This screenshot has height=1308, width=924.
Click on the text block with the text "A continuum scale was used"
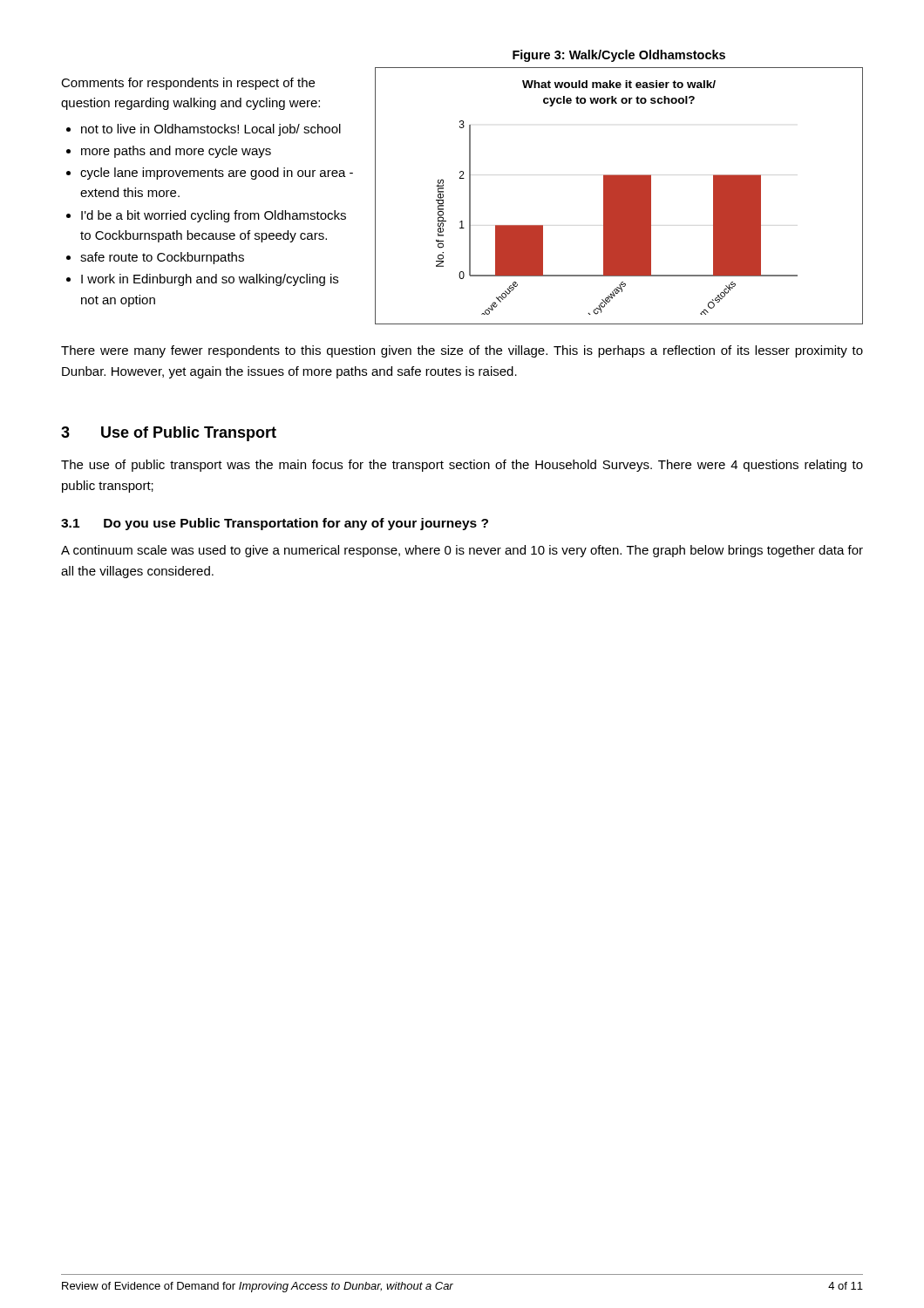[x=462, y=560]
